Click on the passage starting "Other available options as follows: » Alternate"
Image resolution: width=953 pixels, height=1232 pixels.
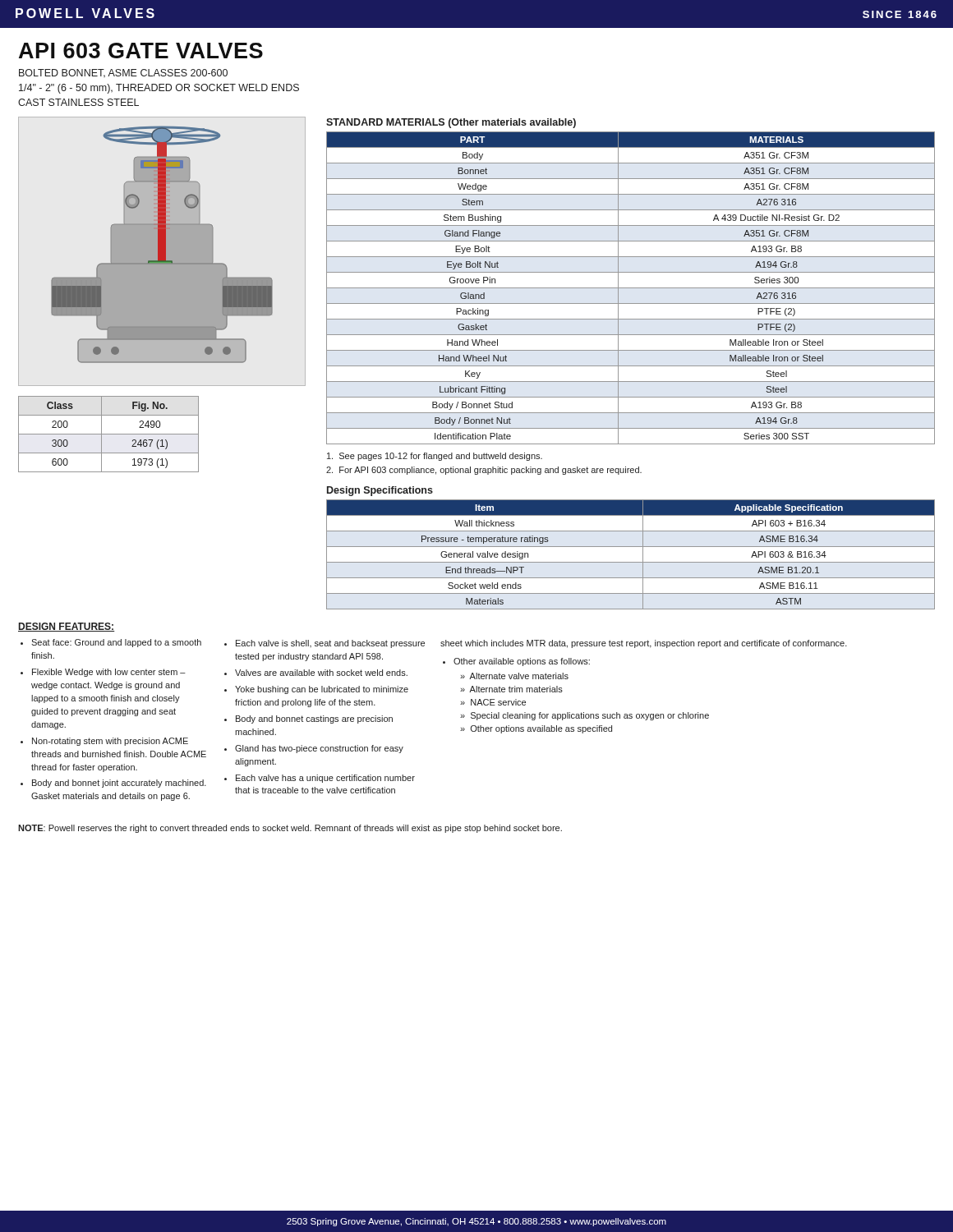[x=522, y=662]
